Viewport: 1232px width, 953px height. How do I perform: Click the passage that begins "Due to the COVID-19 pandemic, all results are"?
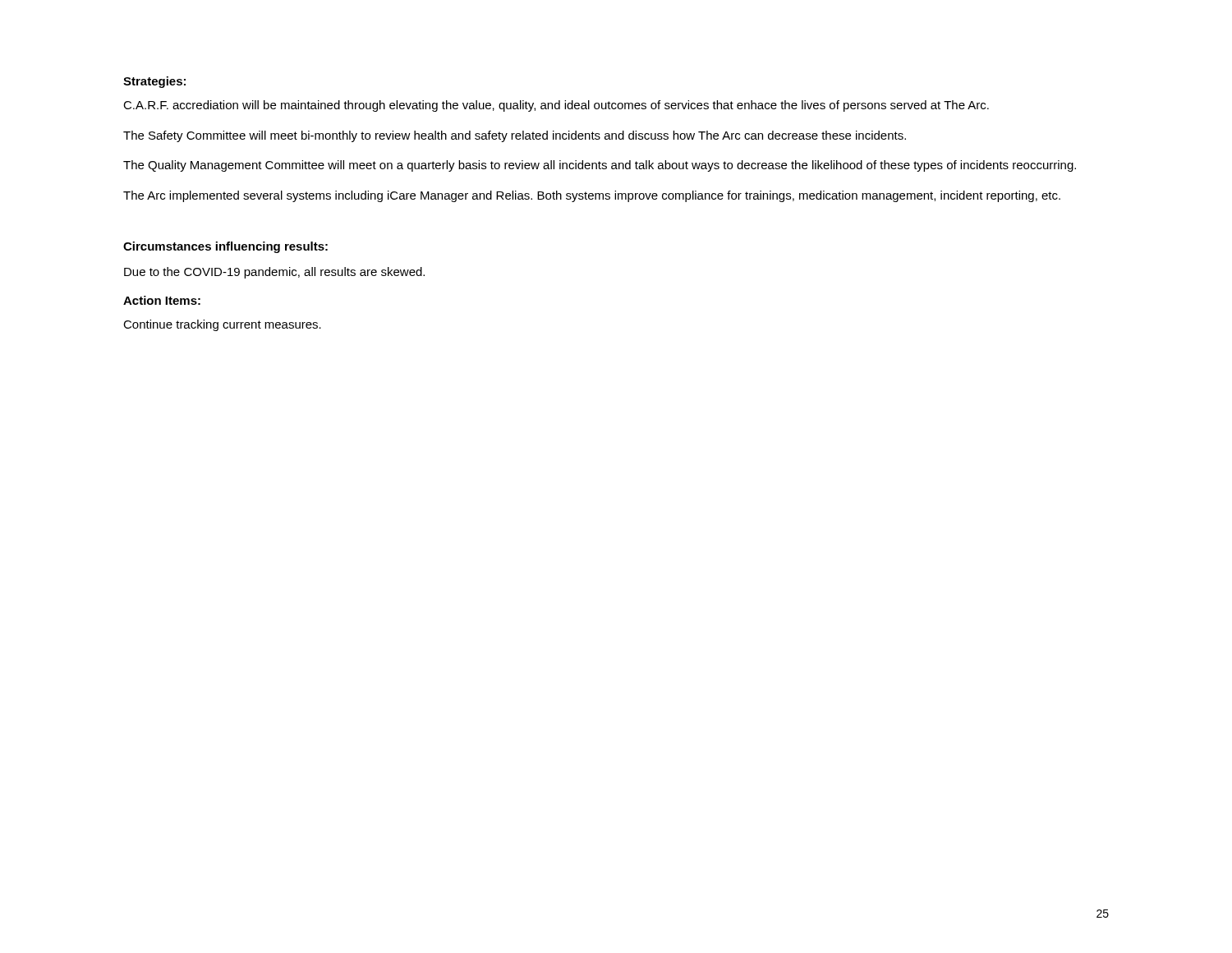pyautogui.click(x=275, y=272)
